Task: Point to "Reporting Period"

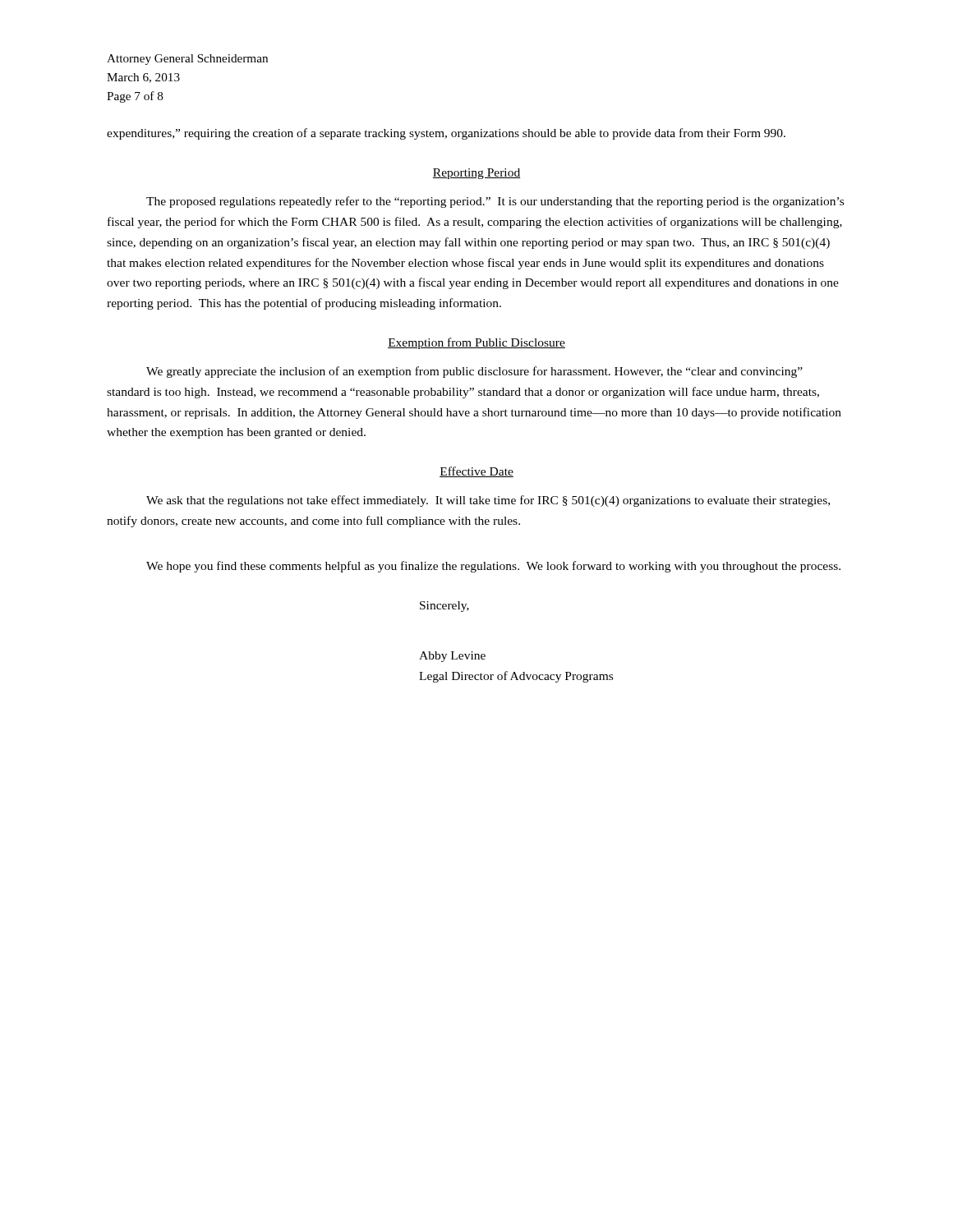Action: pyautogui.click(x=476, y=172)
